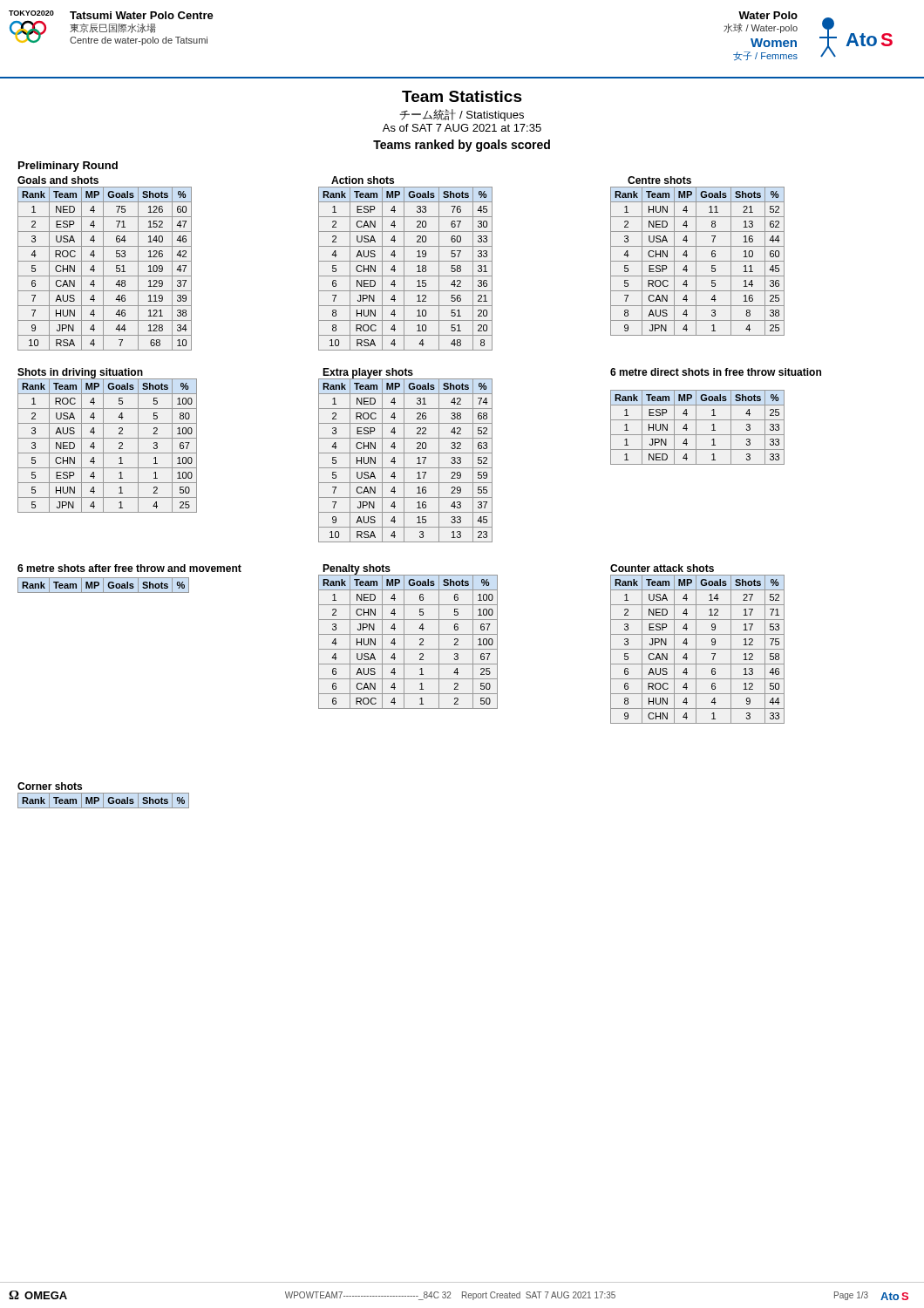Find the element starting "Preliminary Round"
Screen dimensions: 1308x924
click(68, 165)
